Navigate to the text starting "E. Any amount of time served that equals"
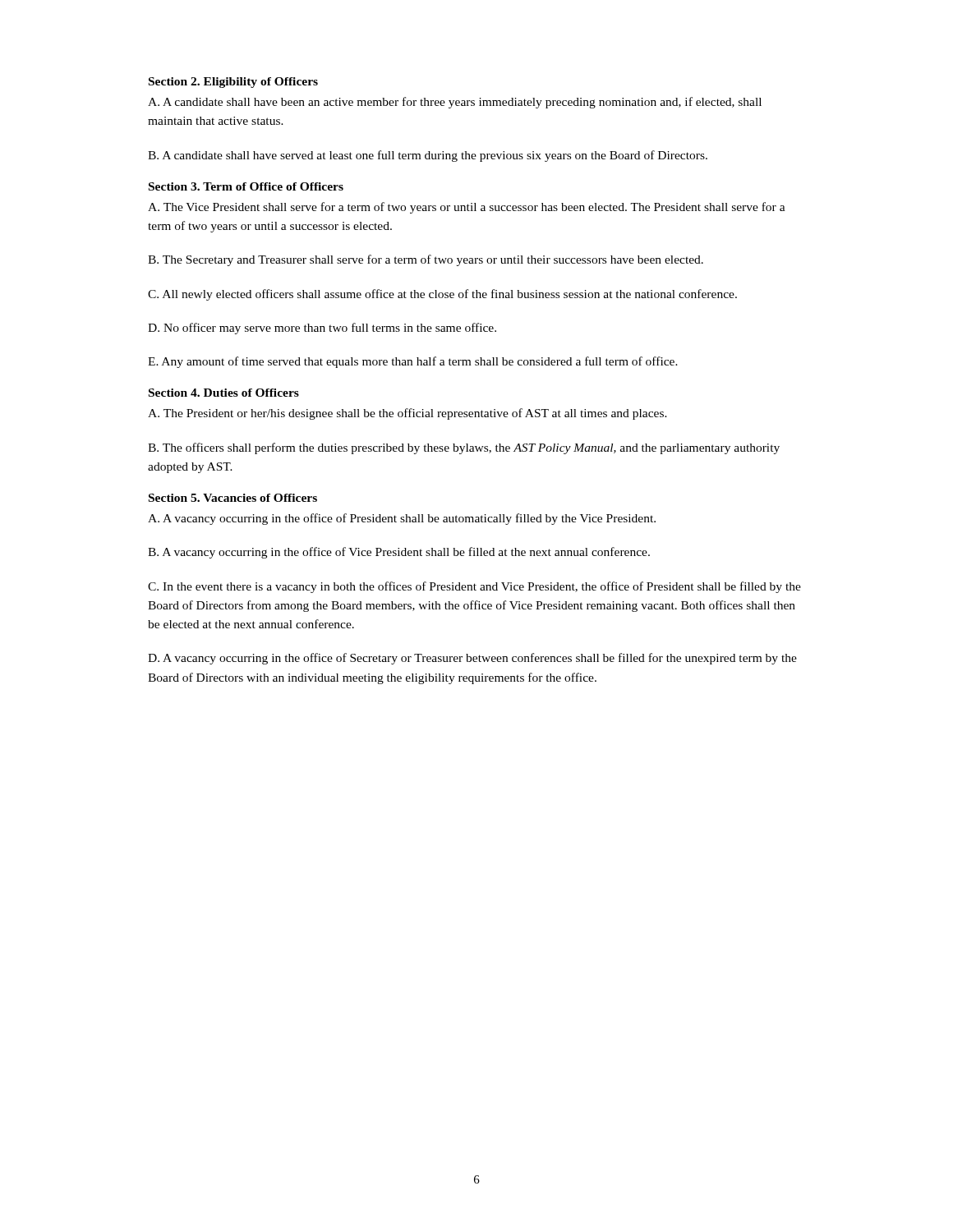This screenshot has height=1232, width=953. (476, 361)
